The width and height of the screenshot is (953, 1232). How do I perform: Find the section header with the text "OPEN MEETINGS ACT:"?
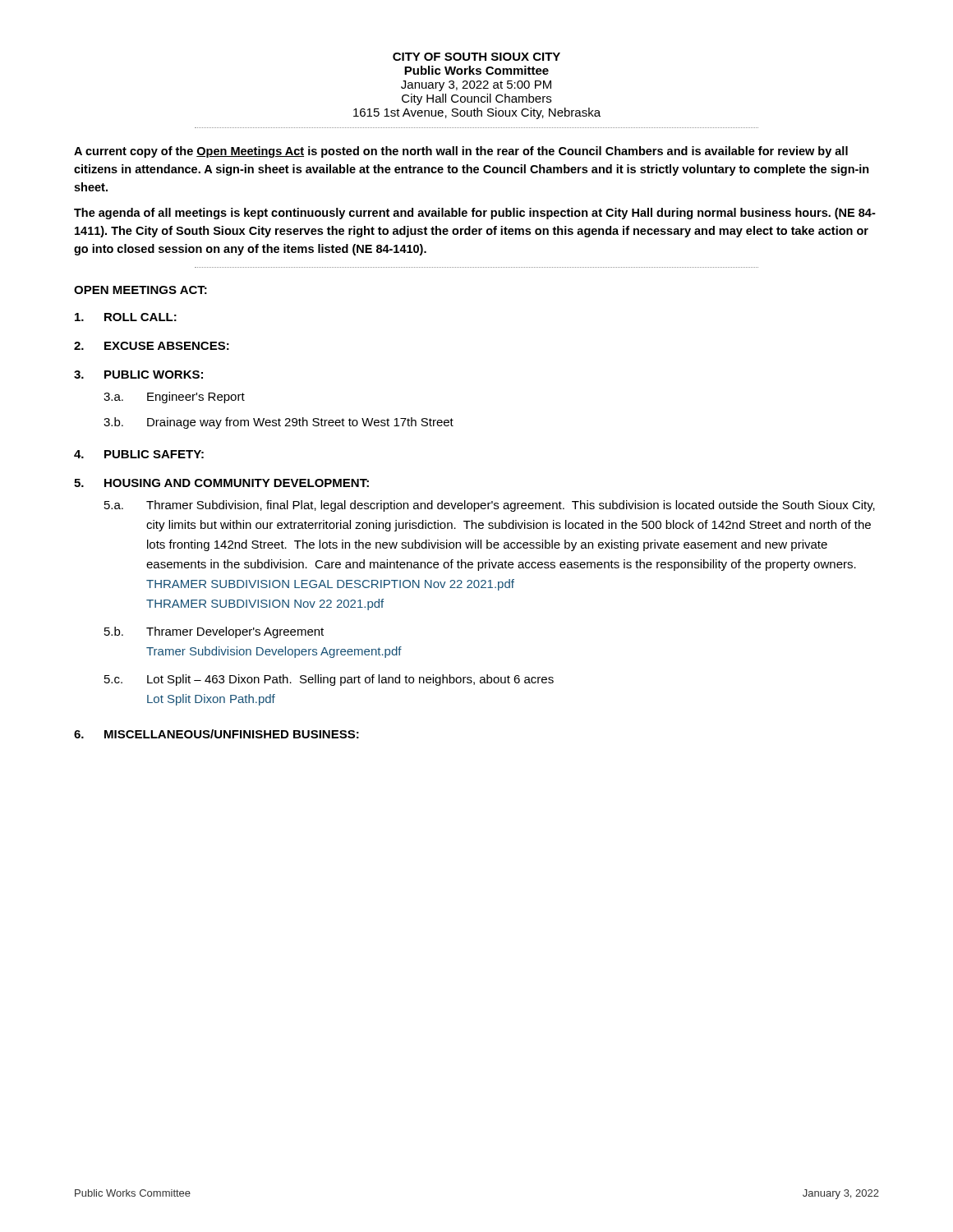(141, 289)
